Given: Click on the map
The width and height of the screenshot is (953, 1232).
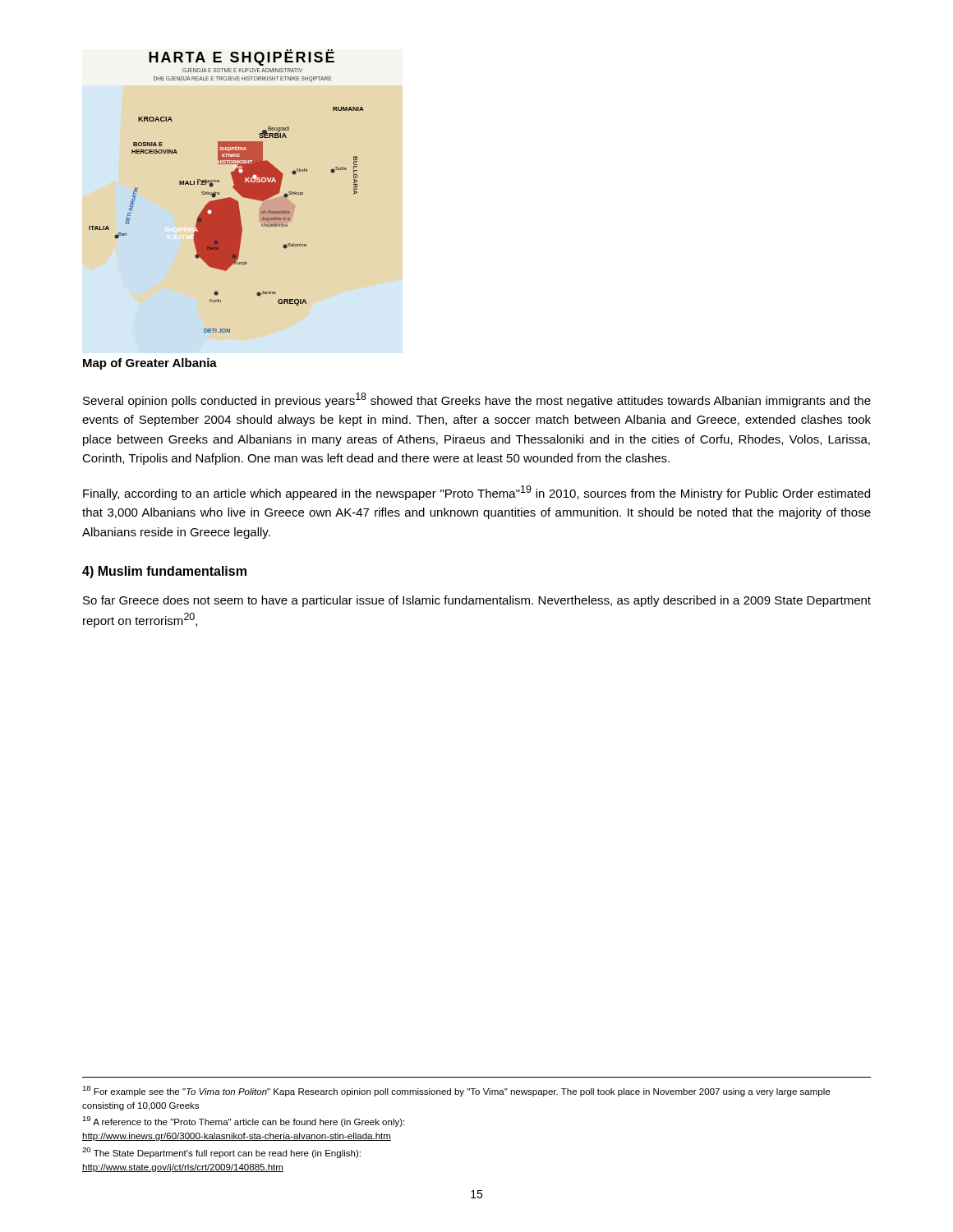Looking at the screenshot, I should (242, 202).
